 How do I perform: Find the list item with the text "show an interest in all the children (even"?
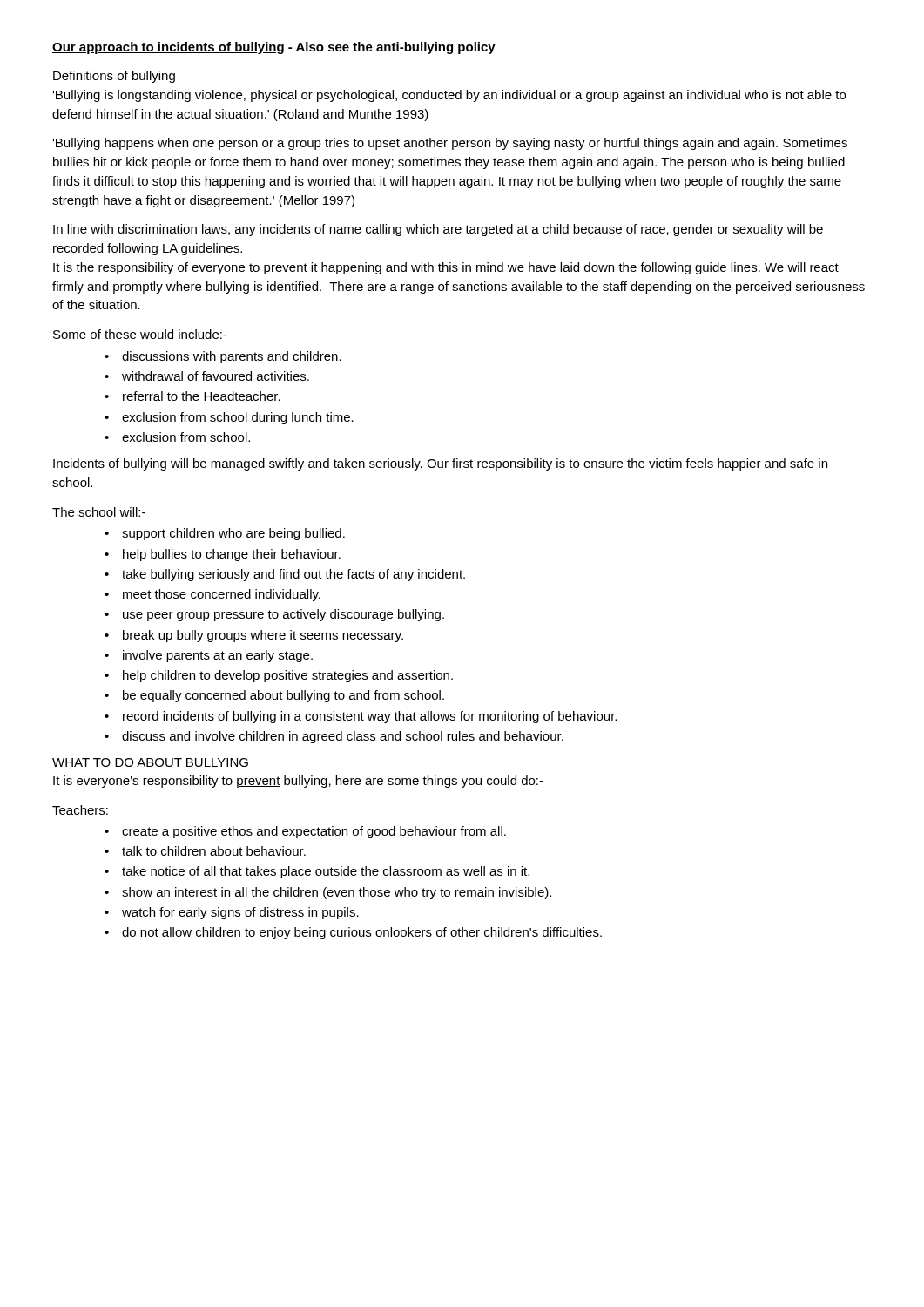[x=337, y=891]
